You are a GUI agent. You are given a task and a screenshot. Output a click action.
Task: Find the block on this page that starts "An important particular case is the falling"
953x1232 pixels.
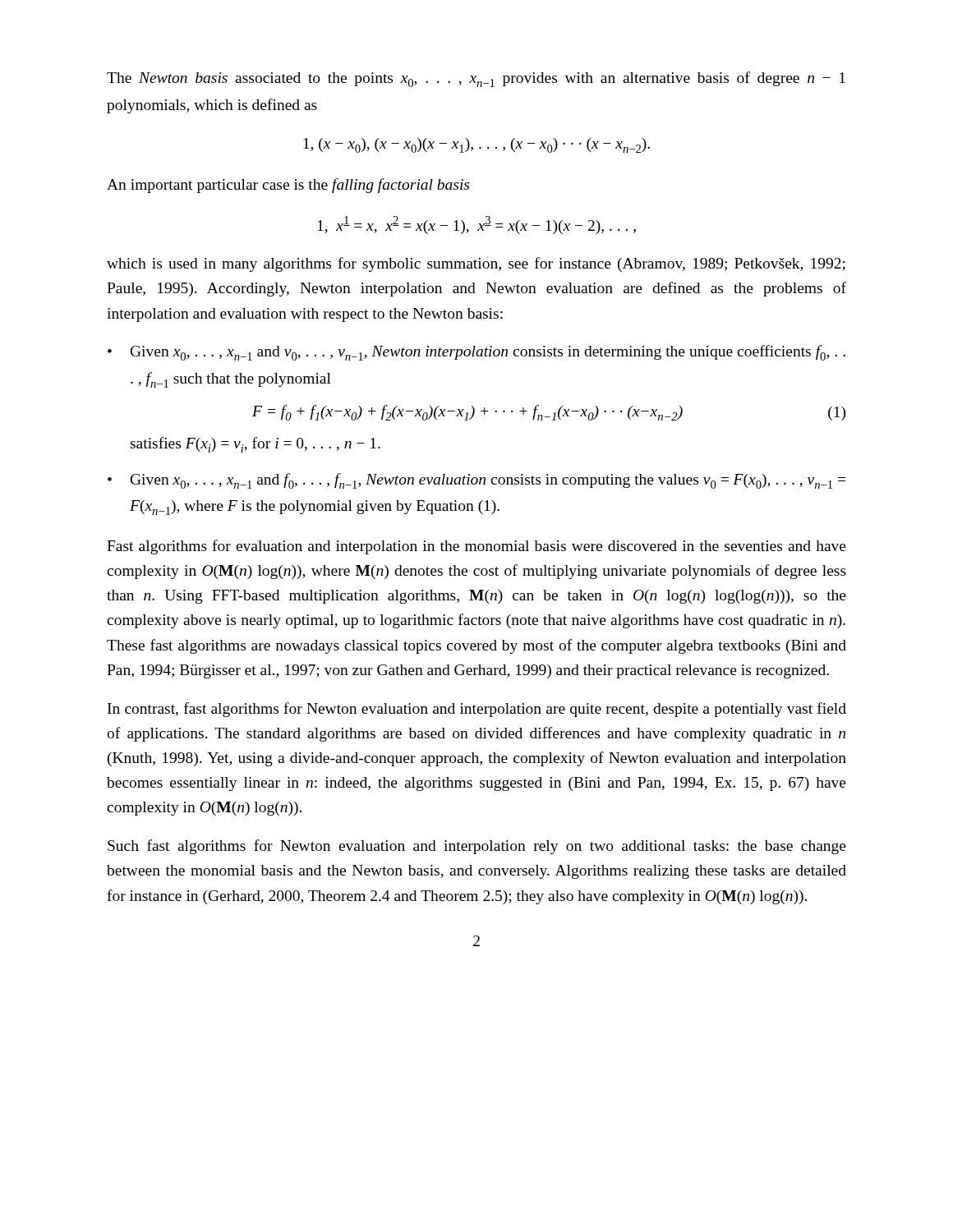(x=476, y=185)
